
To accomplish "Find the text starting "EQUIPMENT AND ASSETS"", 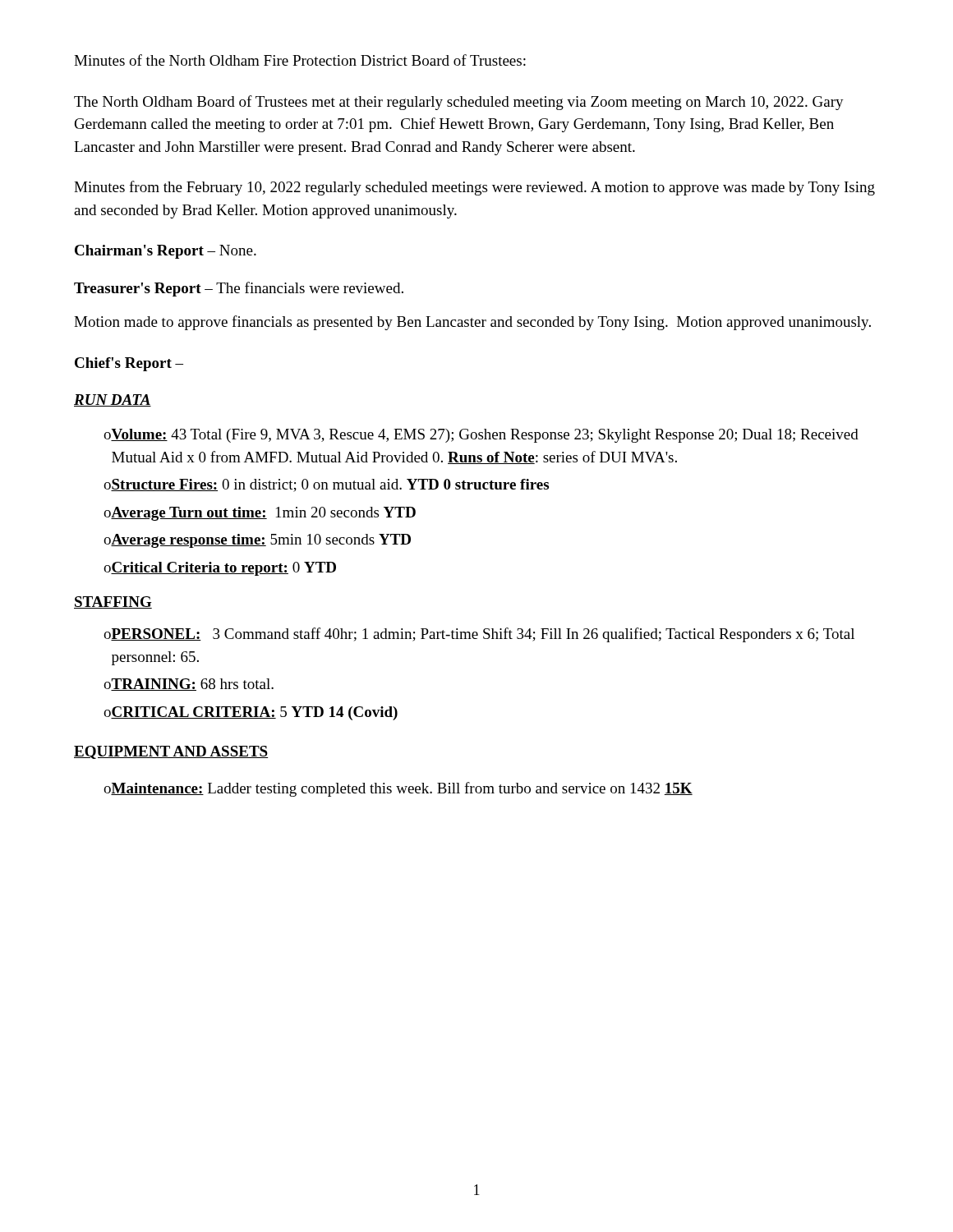I will 171,752.
